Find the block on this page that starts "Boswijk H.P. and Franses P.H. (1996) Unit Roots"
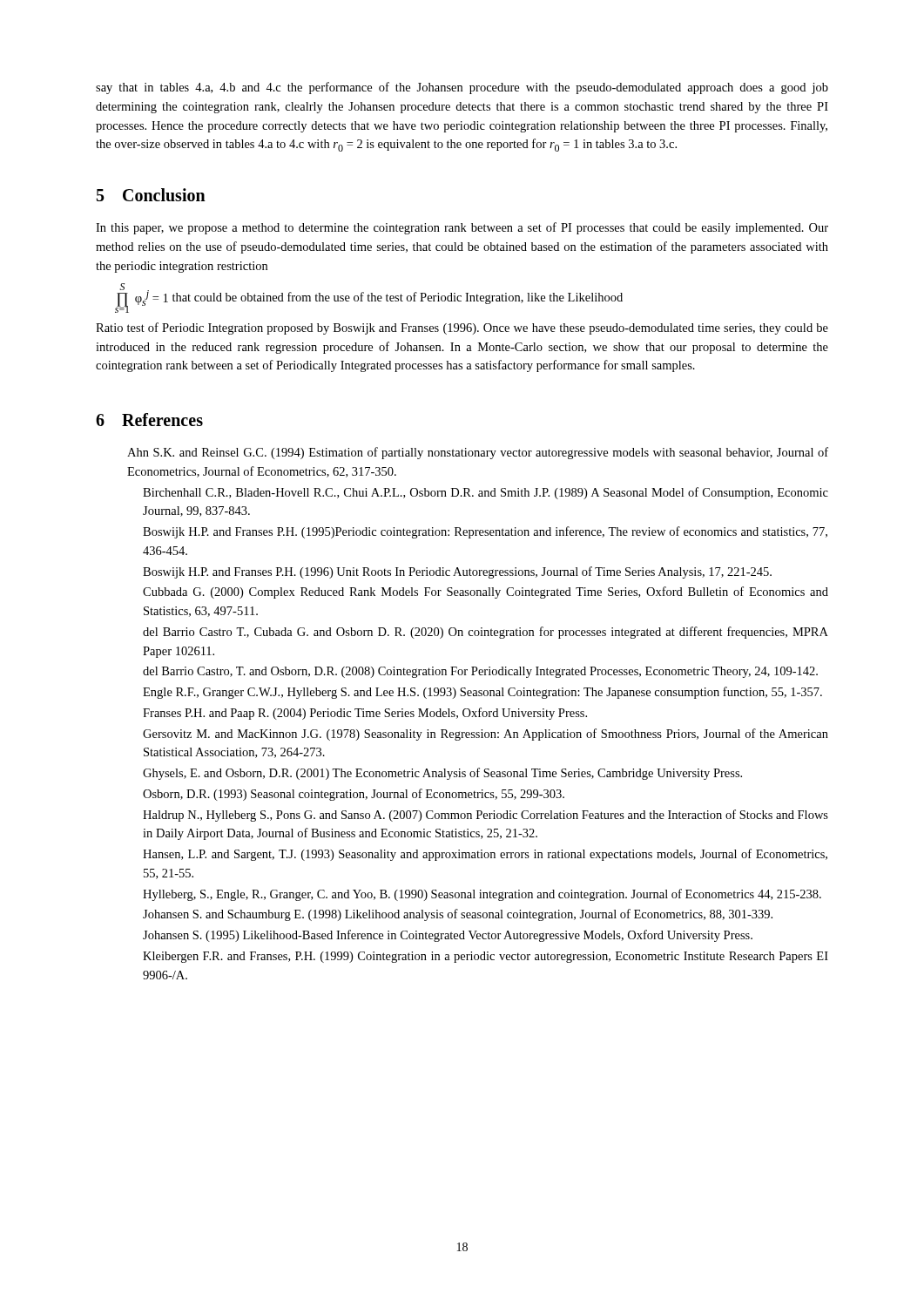Image resolution: width=924 pixels, height=1307 pixels. coord(458,571)
